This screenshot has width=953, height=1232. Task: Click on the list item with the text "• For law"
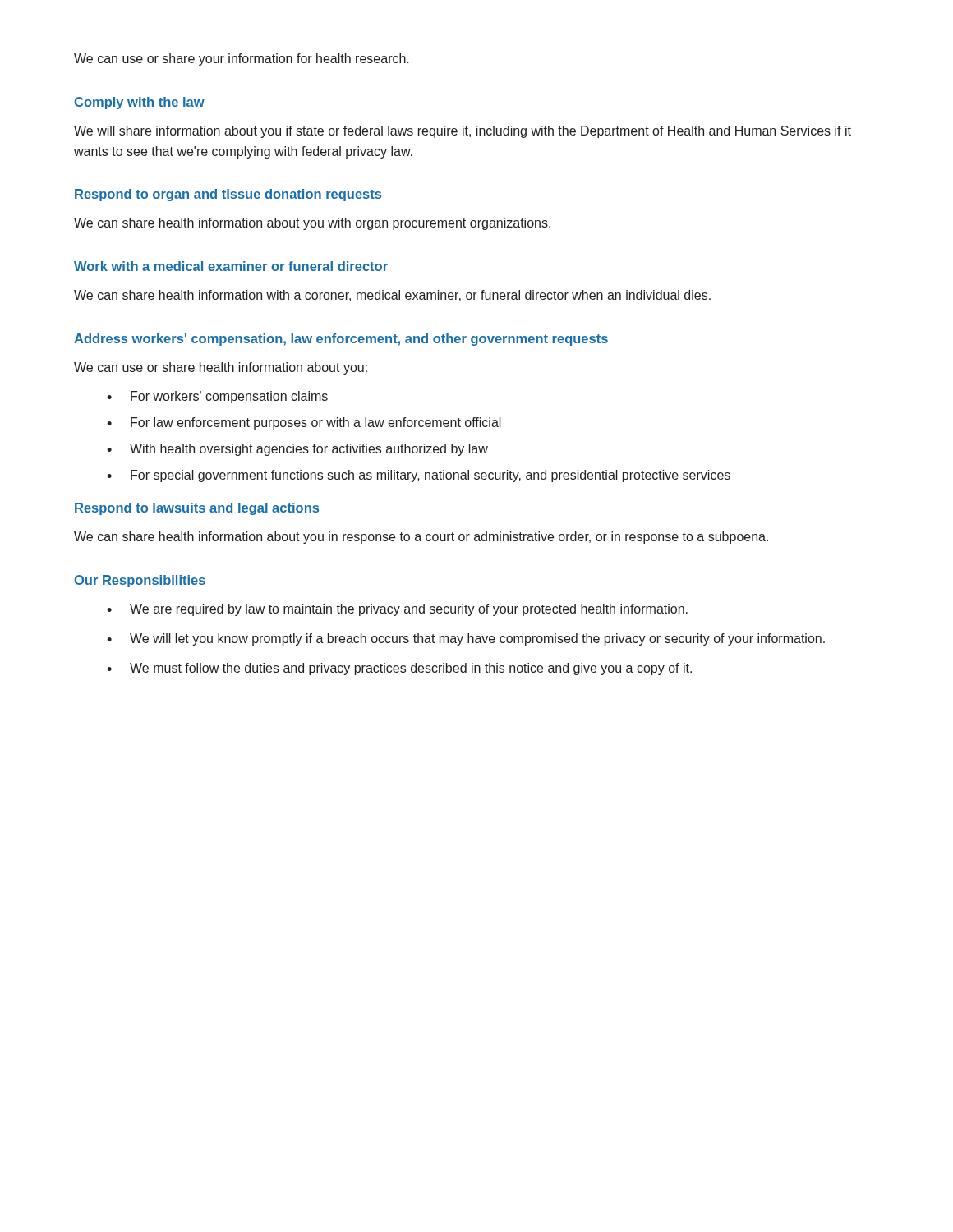point(489,424)
